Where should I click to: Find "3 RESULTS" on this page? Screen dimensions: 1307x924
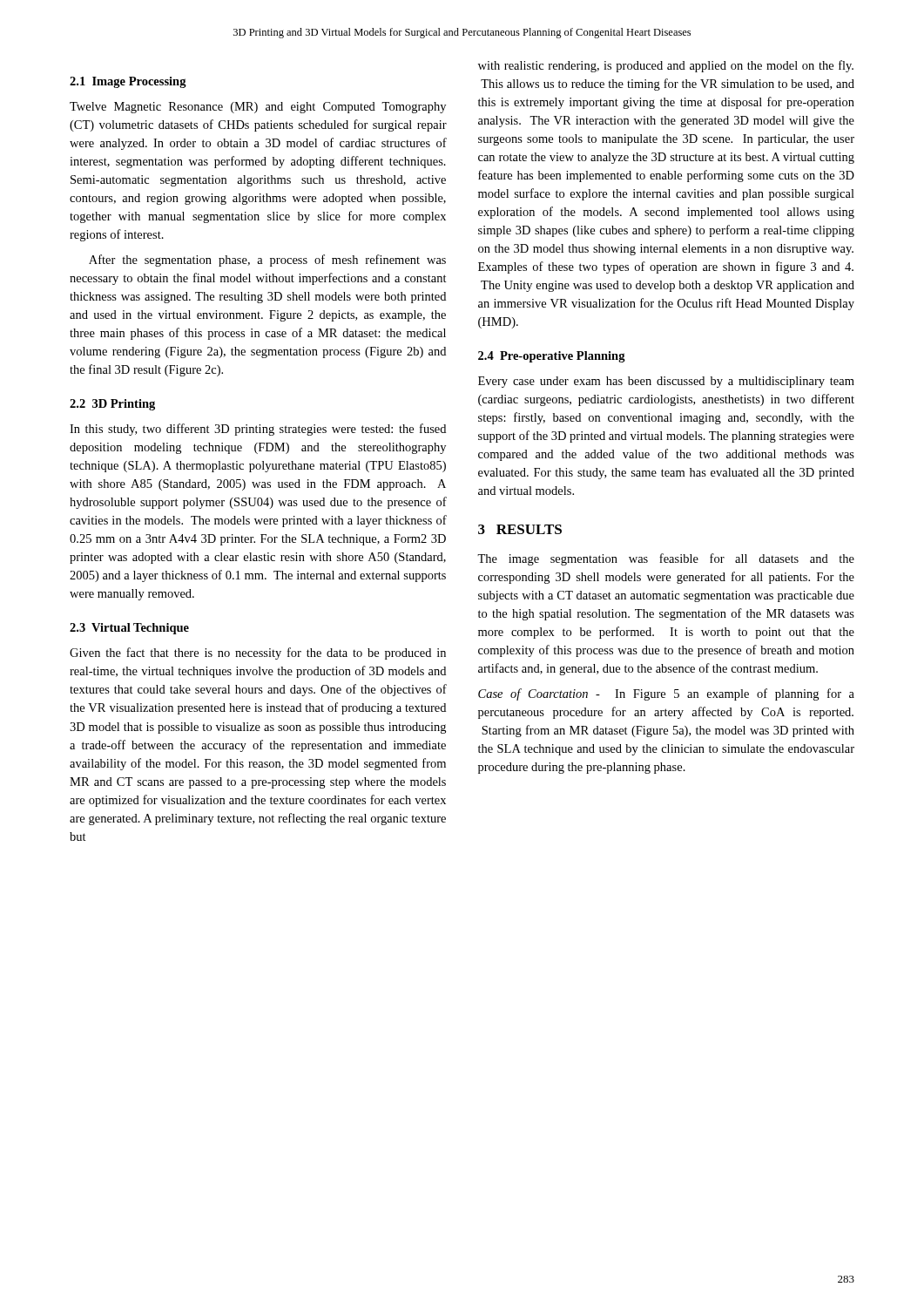(x=520, y=530)
